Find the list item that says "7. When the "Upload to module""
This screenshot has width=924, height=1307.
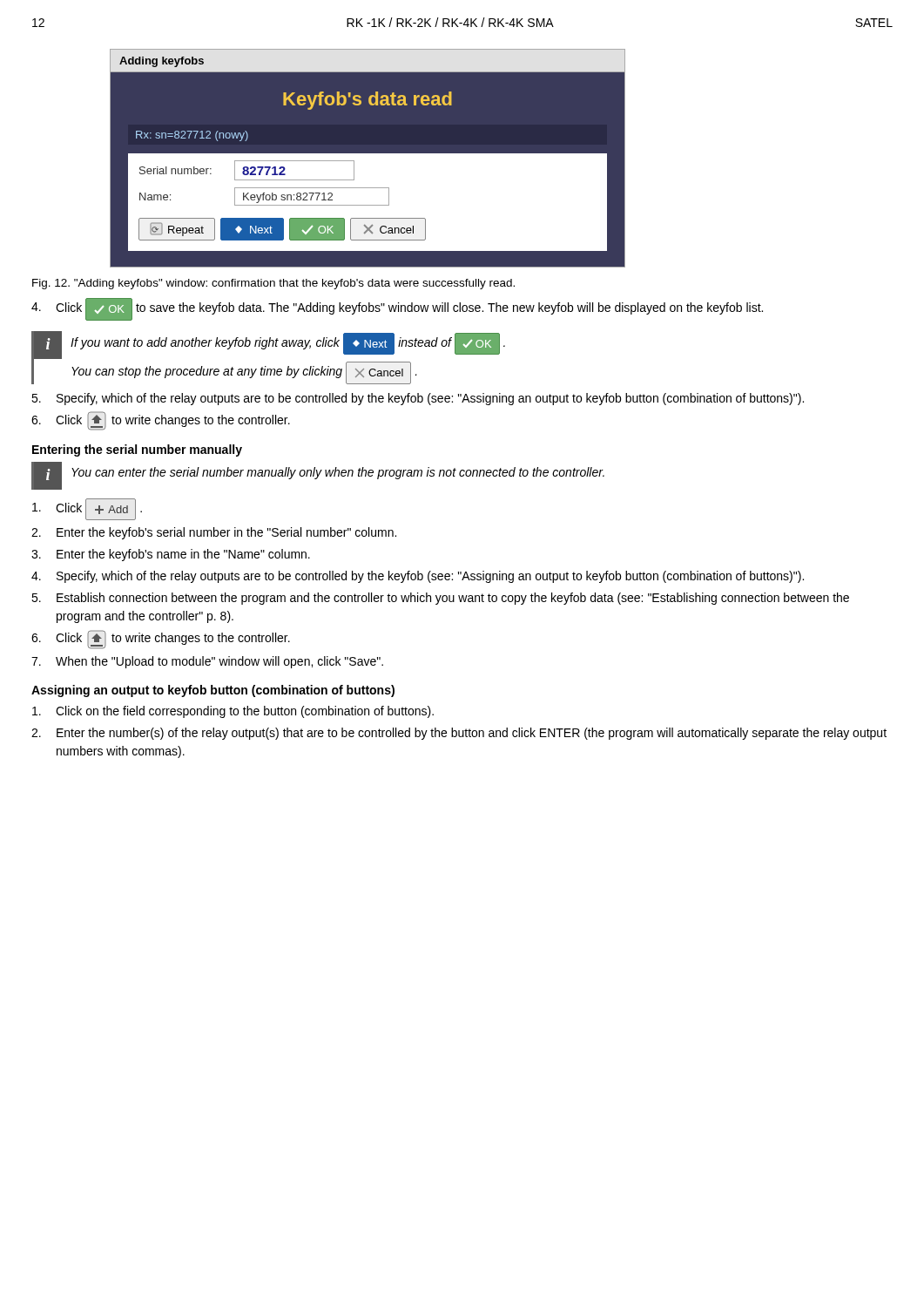click(x=208, y=662)
